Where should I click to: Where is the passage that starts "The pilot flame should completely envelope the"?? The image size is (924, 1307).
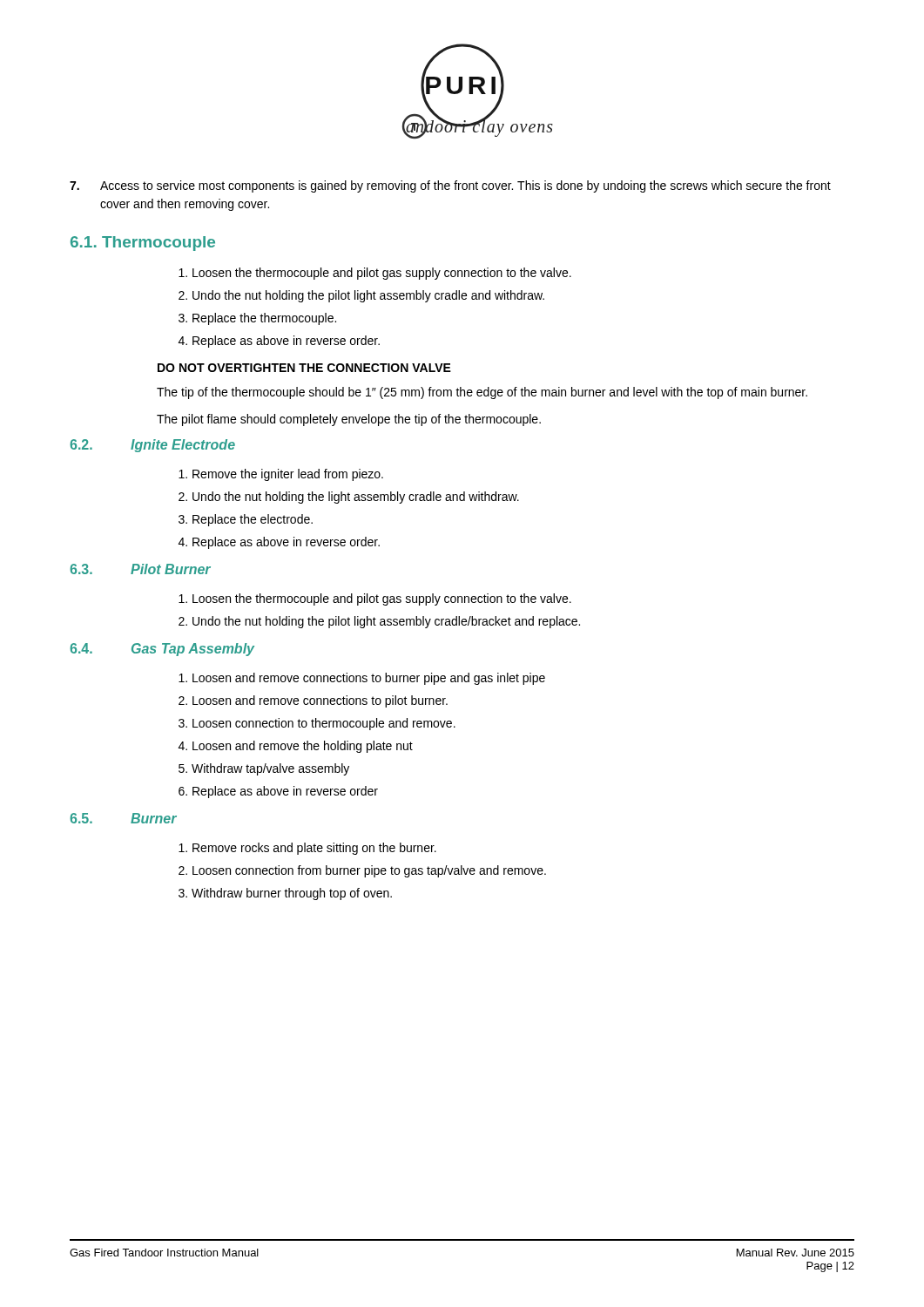[x=349, y=419]
